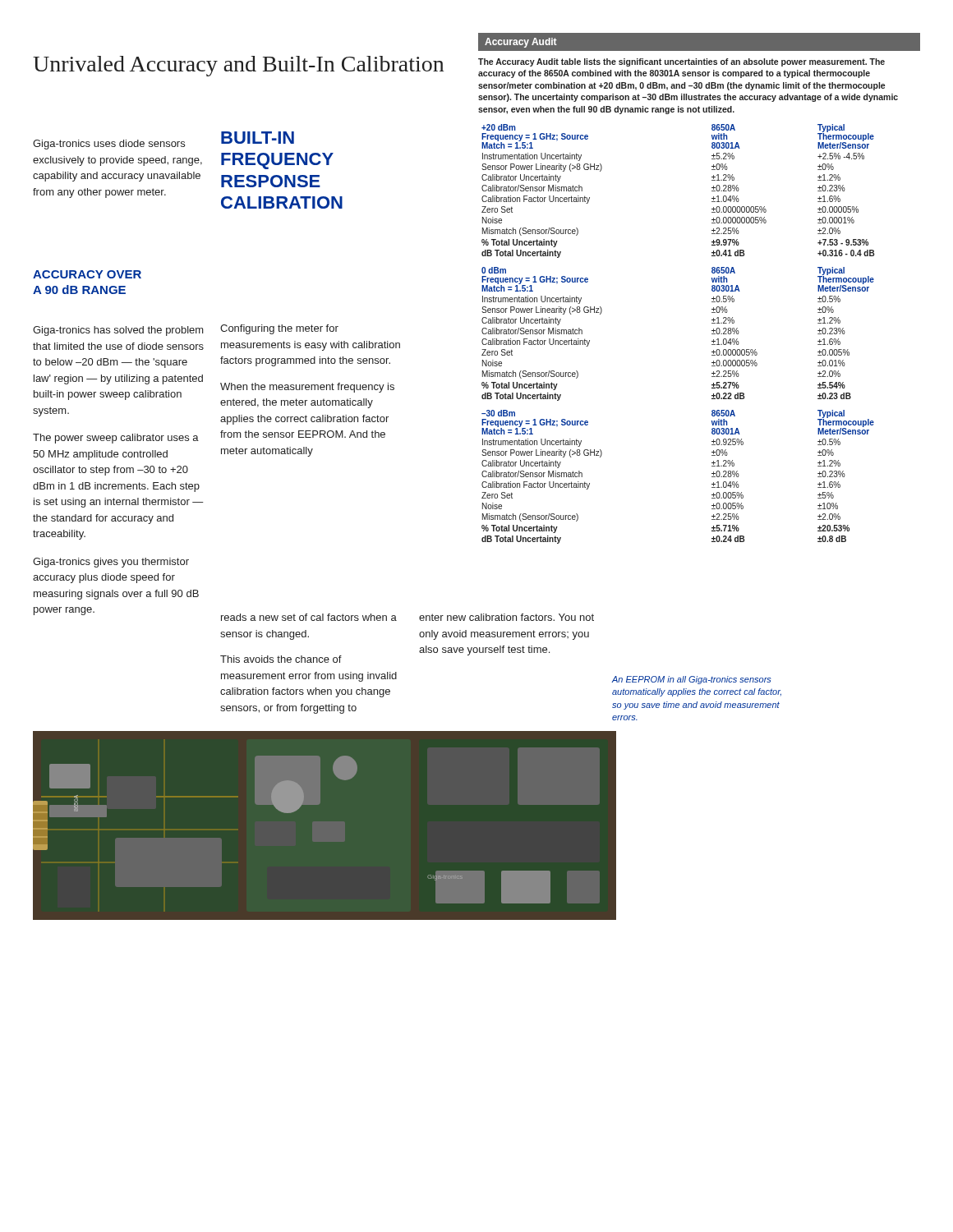Locate the text "ACCURACY OVERA 90 dB RANGE"
Screen dimensions: 1232x953
coord(119,282)
